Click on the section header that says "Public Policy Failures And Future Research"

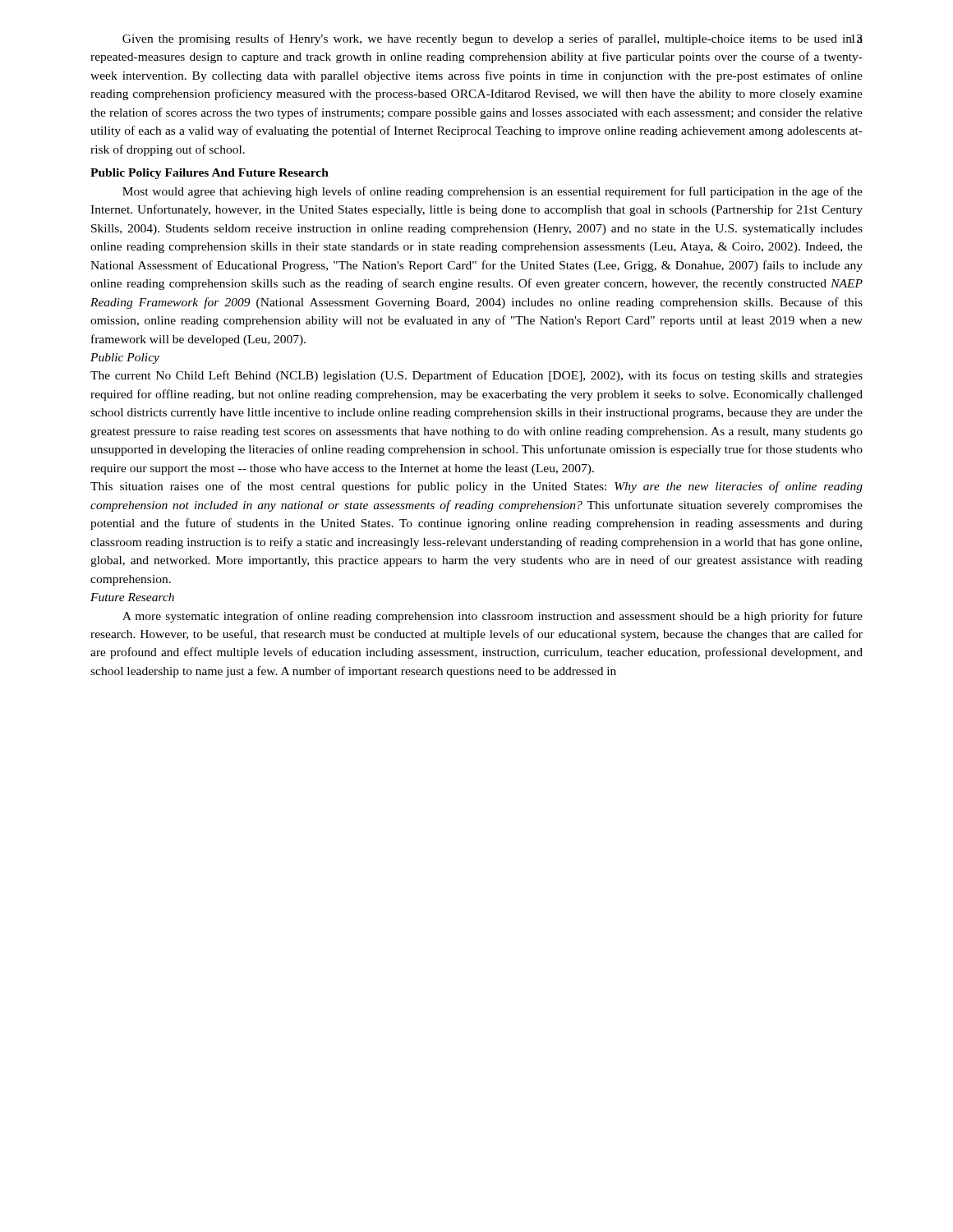(209, 172)
